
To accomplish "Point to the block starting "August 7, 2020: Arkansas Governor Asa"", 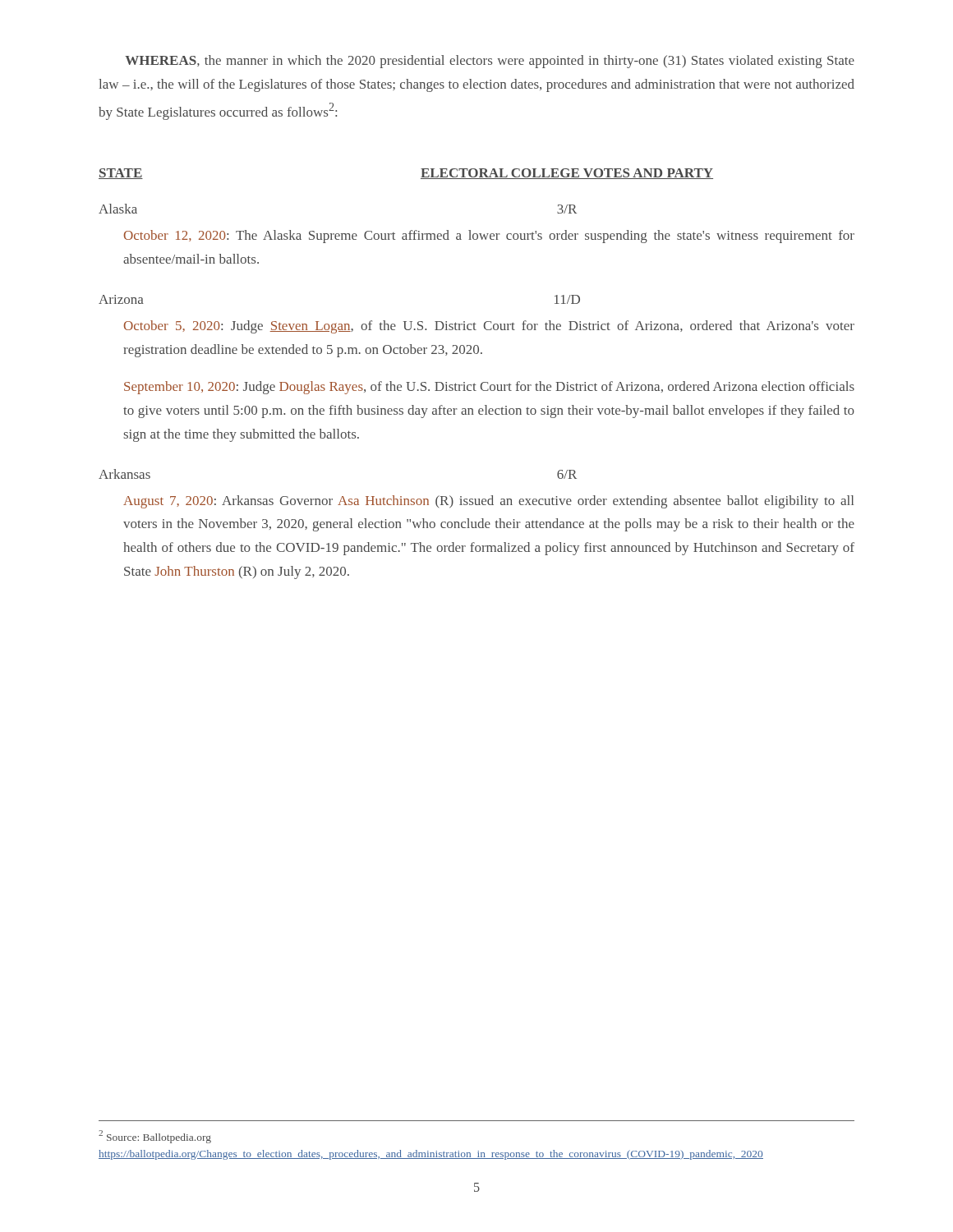I will coord(489,536).
